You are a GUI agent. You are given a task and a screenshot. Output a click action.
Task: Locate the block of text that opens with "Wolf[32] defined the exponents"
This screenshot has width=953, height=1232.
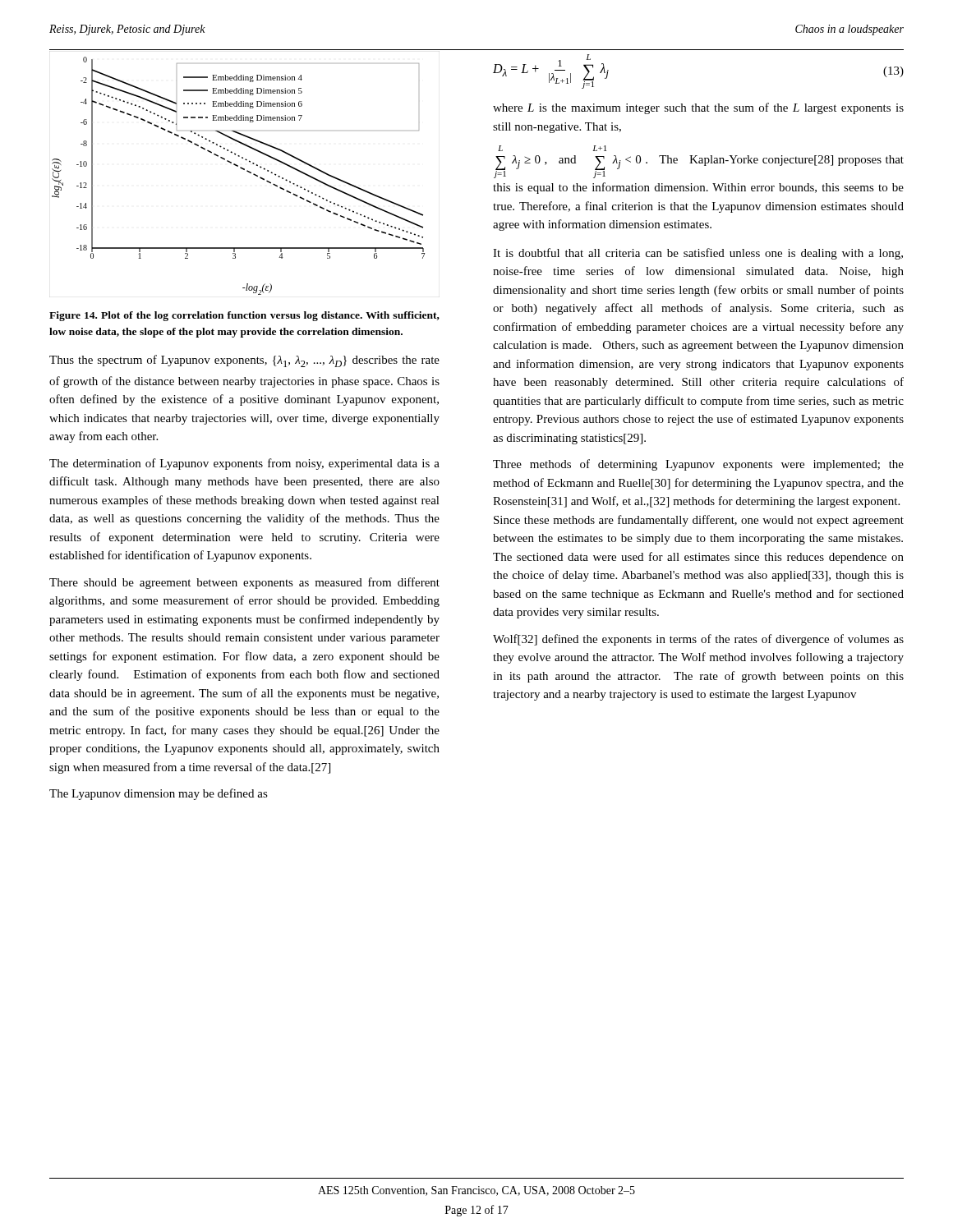coord(698,666)
